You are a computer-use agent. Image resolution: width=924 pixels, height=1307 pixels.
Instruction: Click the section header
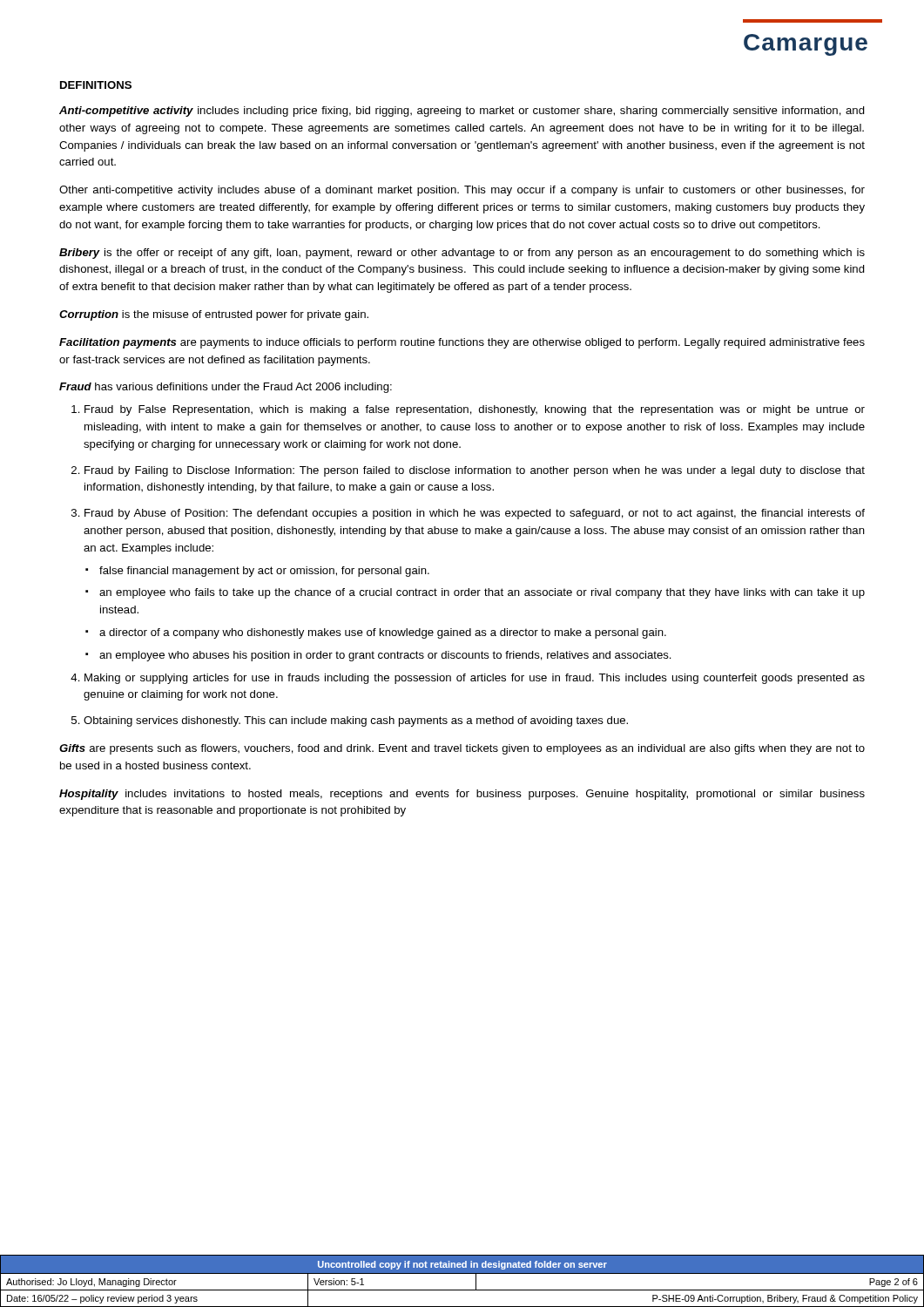tap(96, 85)
